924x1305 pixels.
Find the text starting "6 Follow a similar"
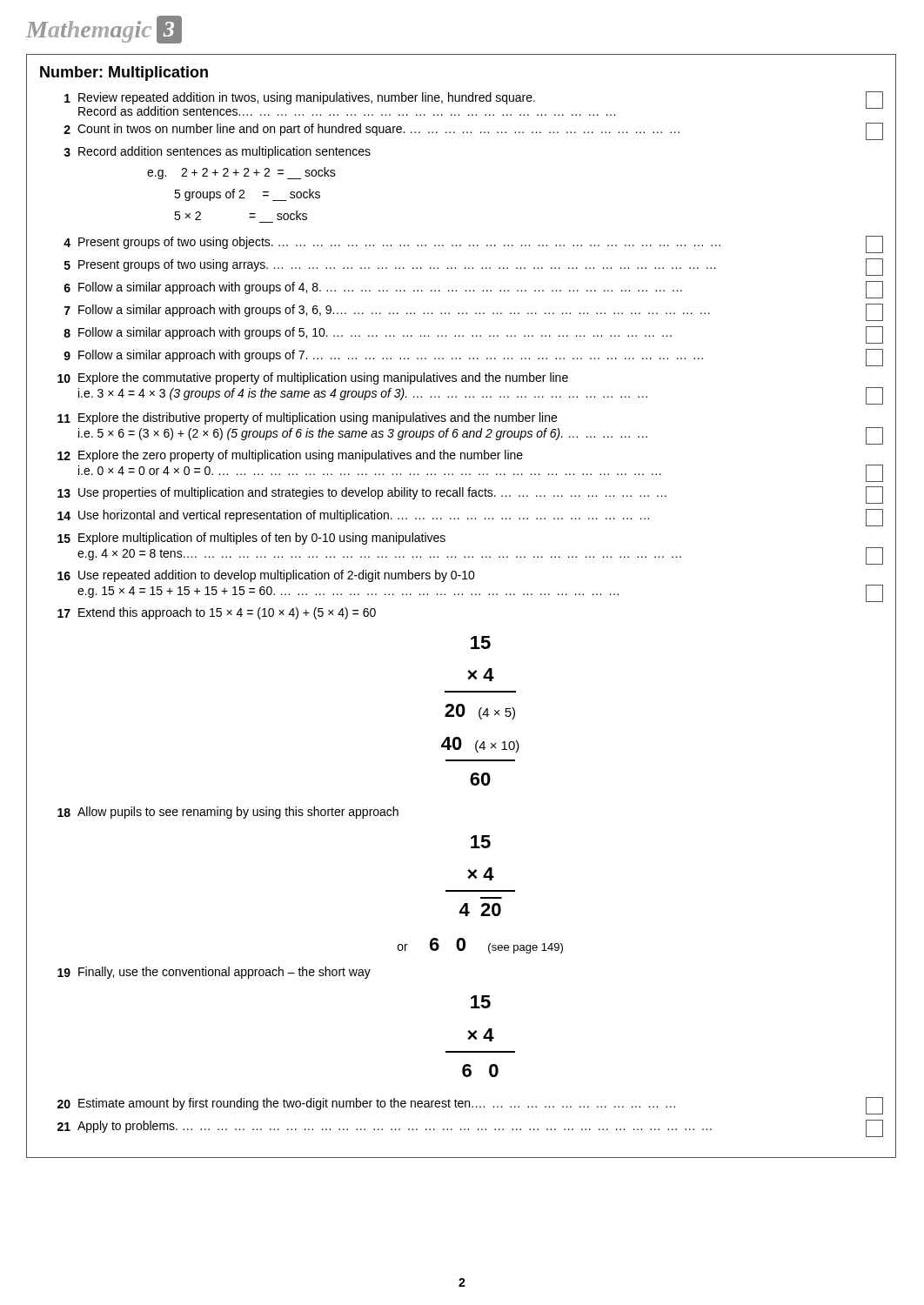click(461, 289)
